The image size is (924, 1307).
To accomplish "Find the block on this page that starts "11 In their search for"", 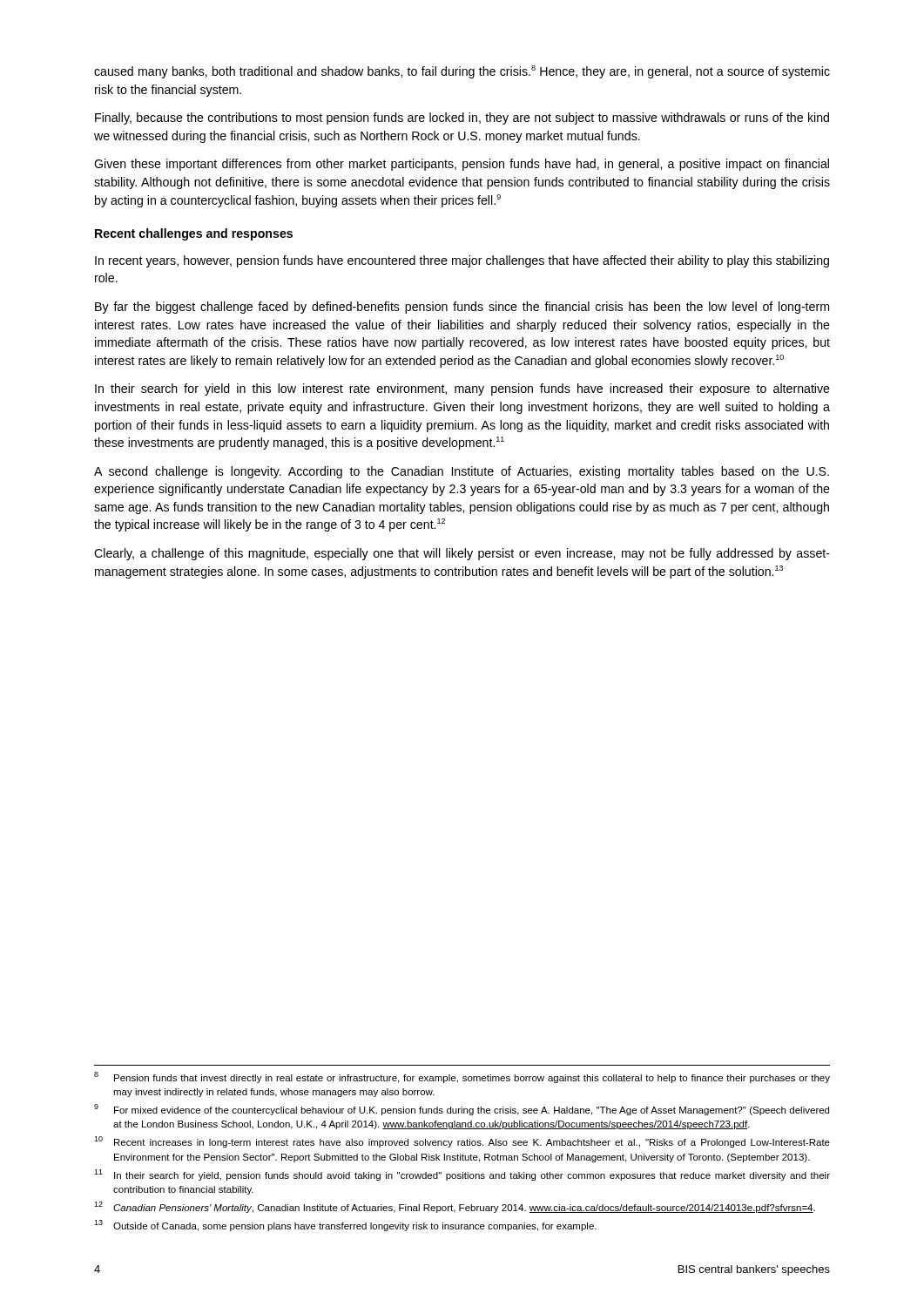I will pos(462,1182).
